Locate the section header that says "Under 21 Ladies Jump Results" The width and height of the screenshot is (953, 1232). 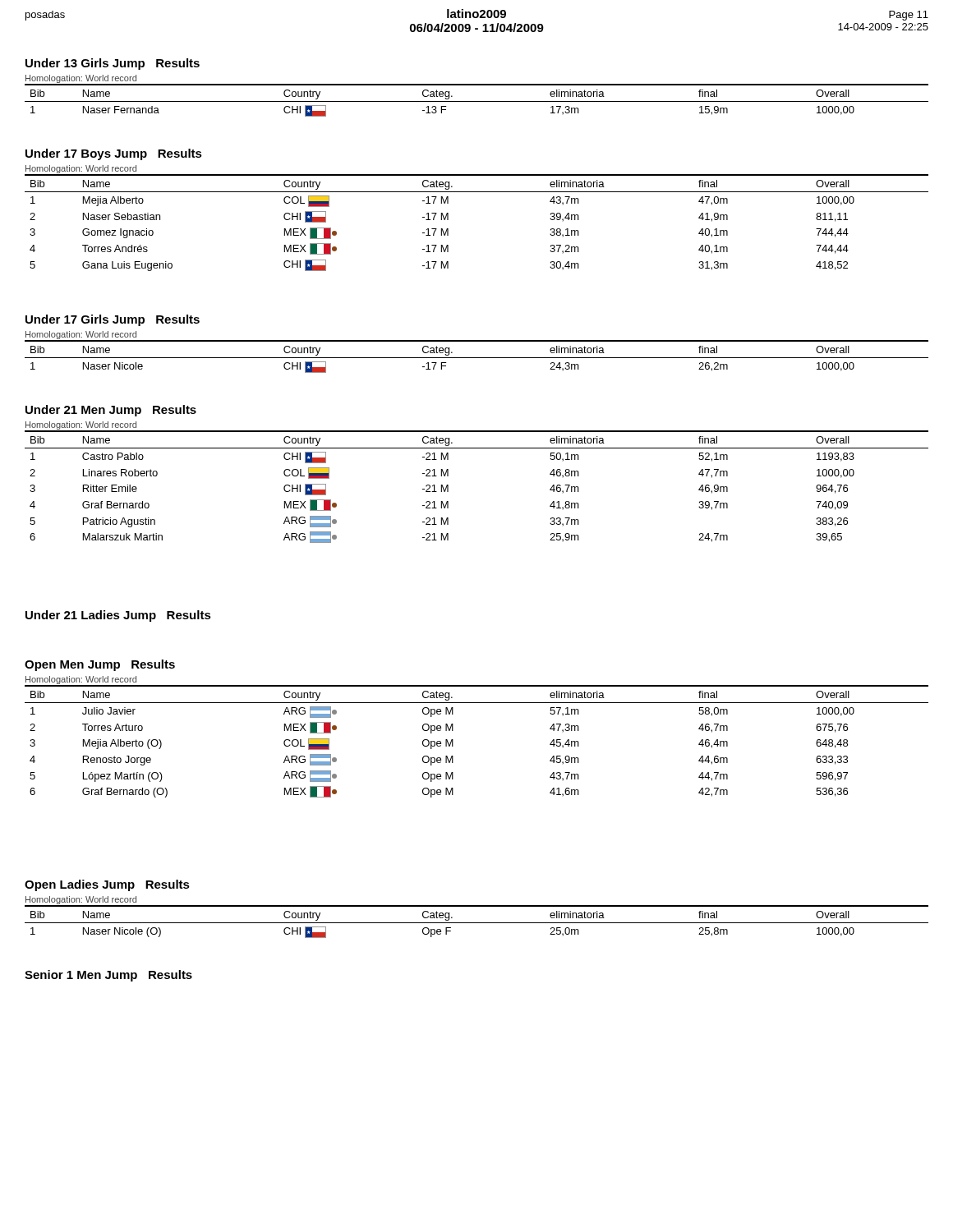coord(118,615)
